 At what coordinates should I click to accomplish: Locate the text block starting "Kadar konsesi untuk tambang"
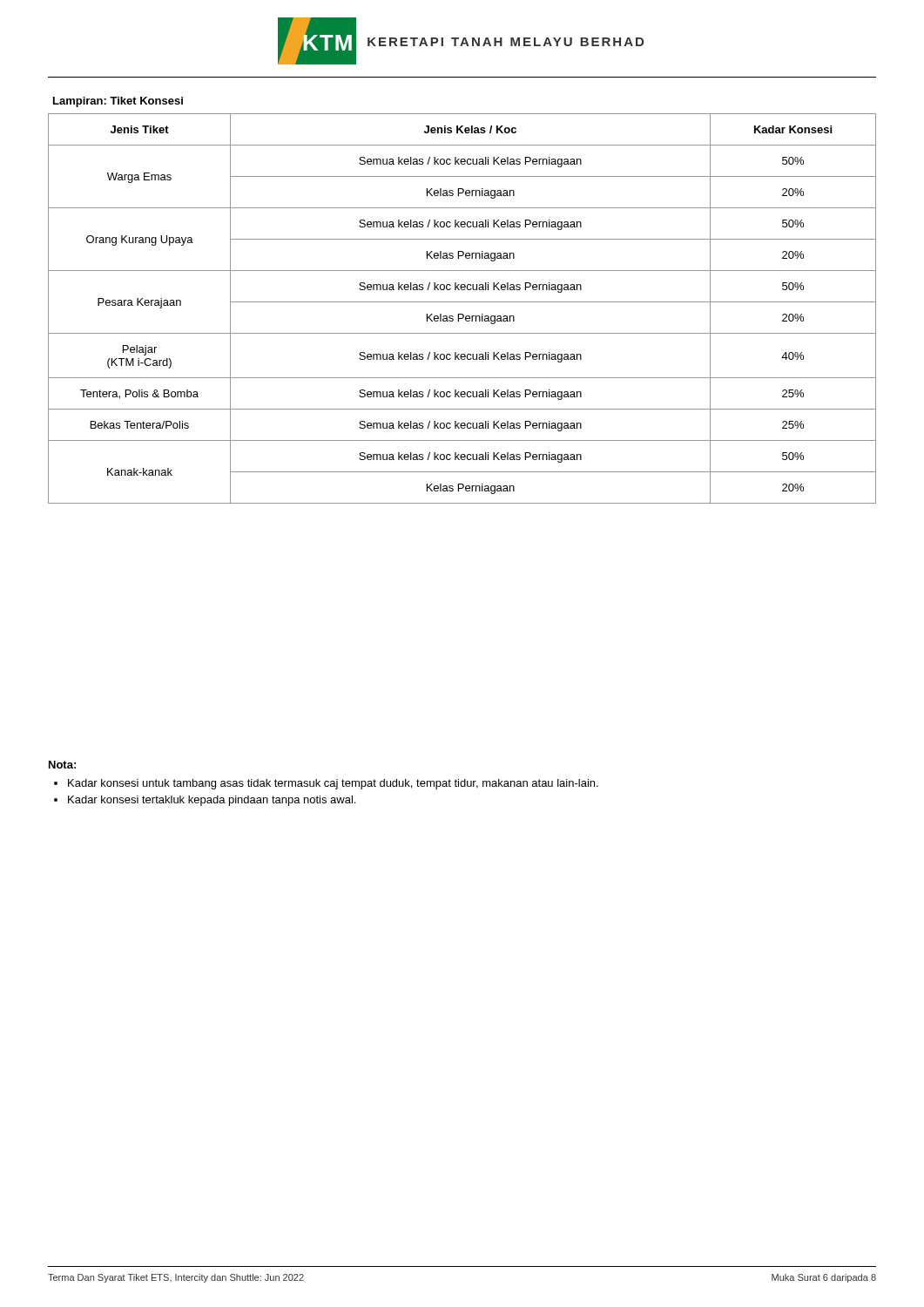(x=333, y=783)
